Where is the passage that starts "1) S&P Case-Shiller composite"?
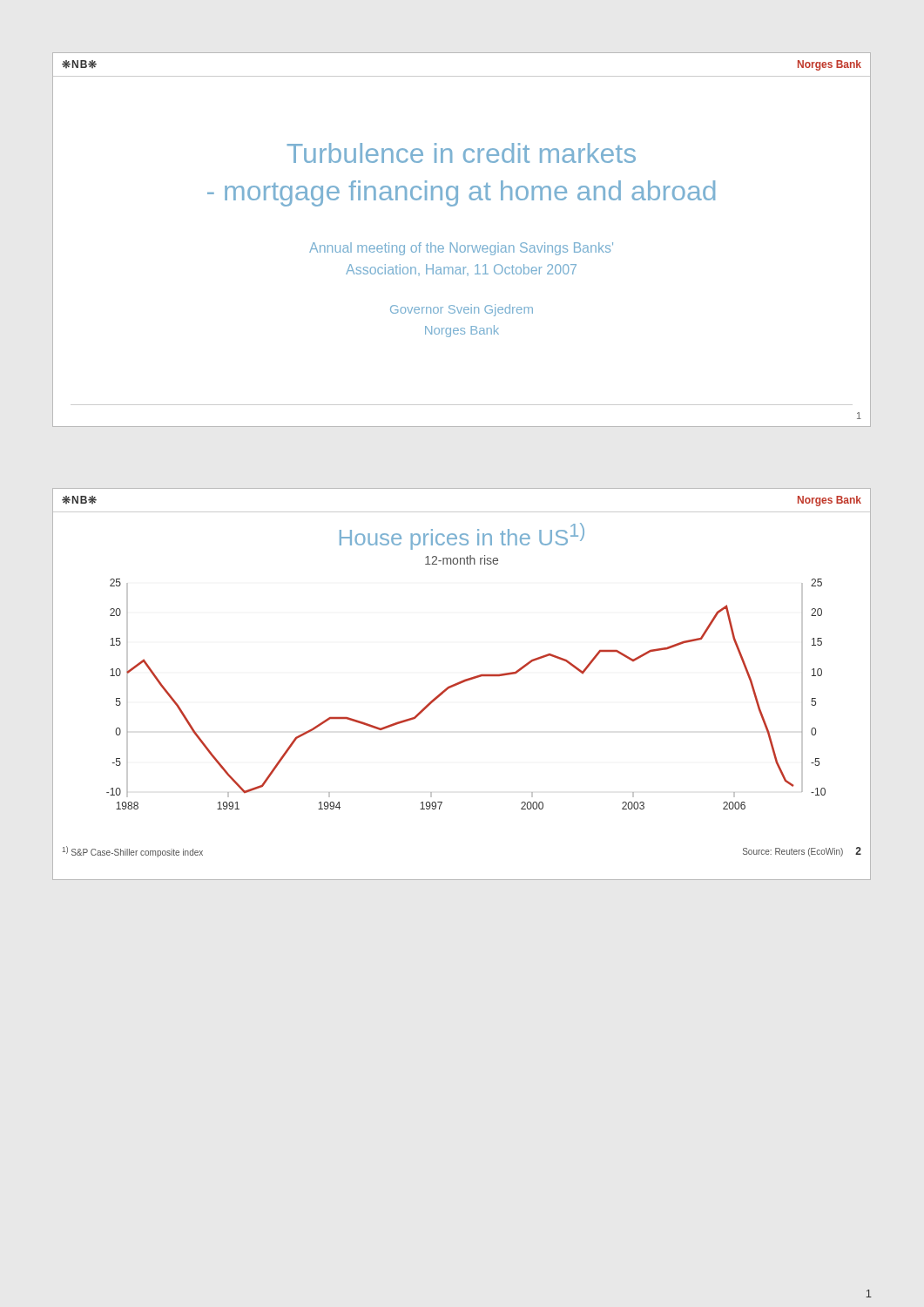 click(x=133, y=851)
